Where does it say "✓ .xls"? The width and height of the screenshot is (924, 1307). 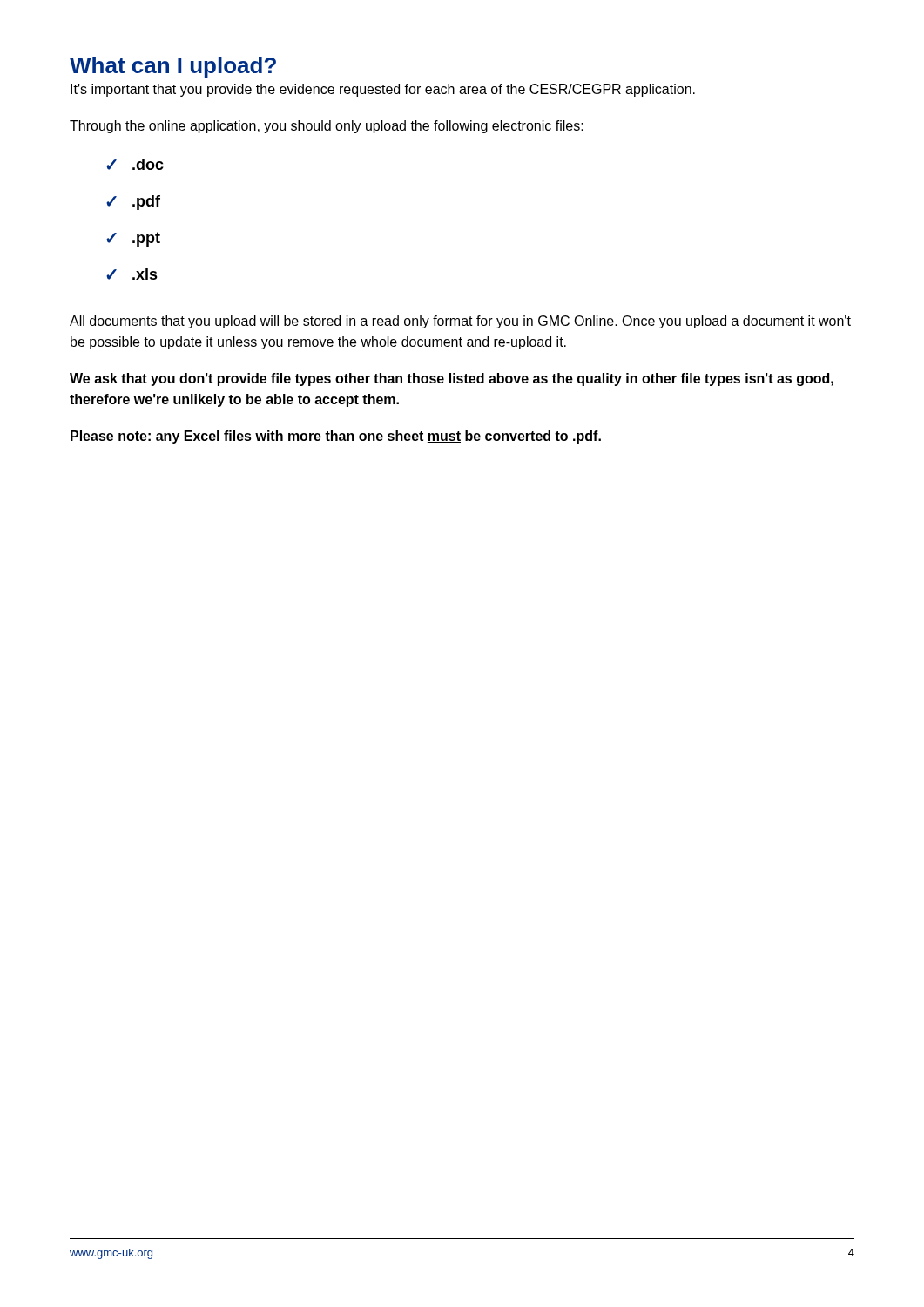(x=131, y=274)
